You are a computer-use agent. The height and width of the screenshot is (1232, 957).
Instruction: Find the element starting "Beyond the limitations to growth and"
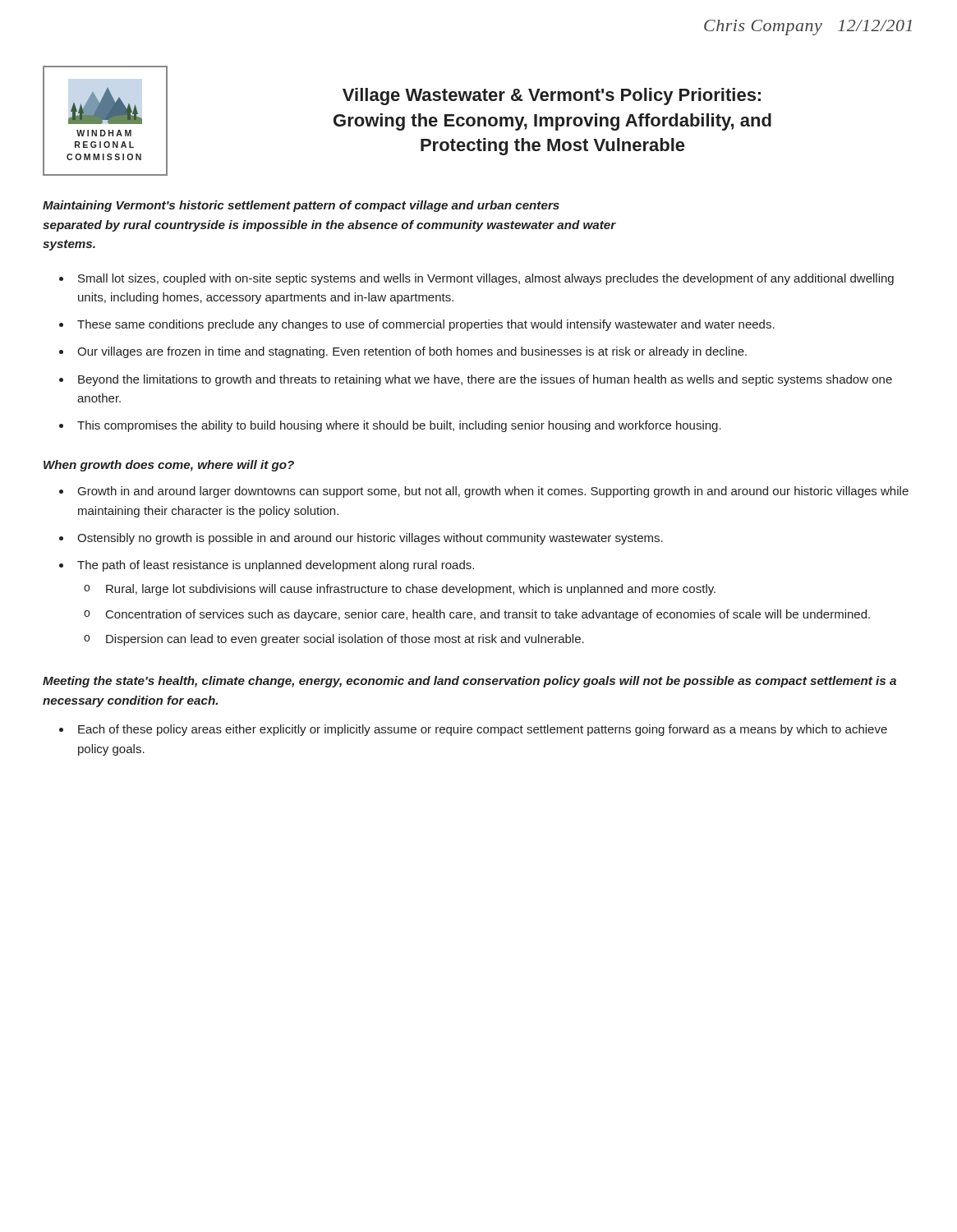(x=485, y=388)
